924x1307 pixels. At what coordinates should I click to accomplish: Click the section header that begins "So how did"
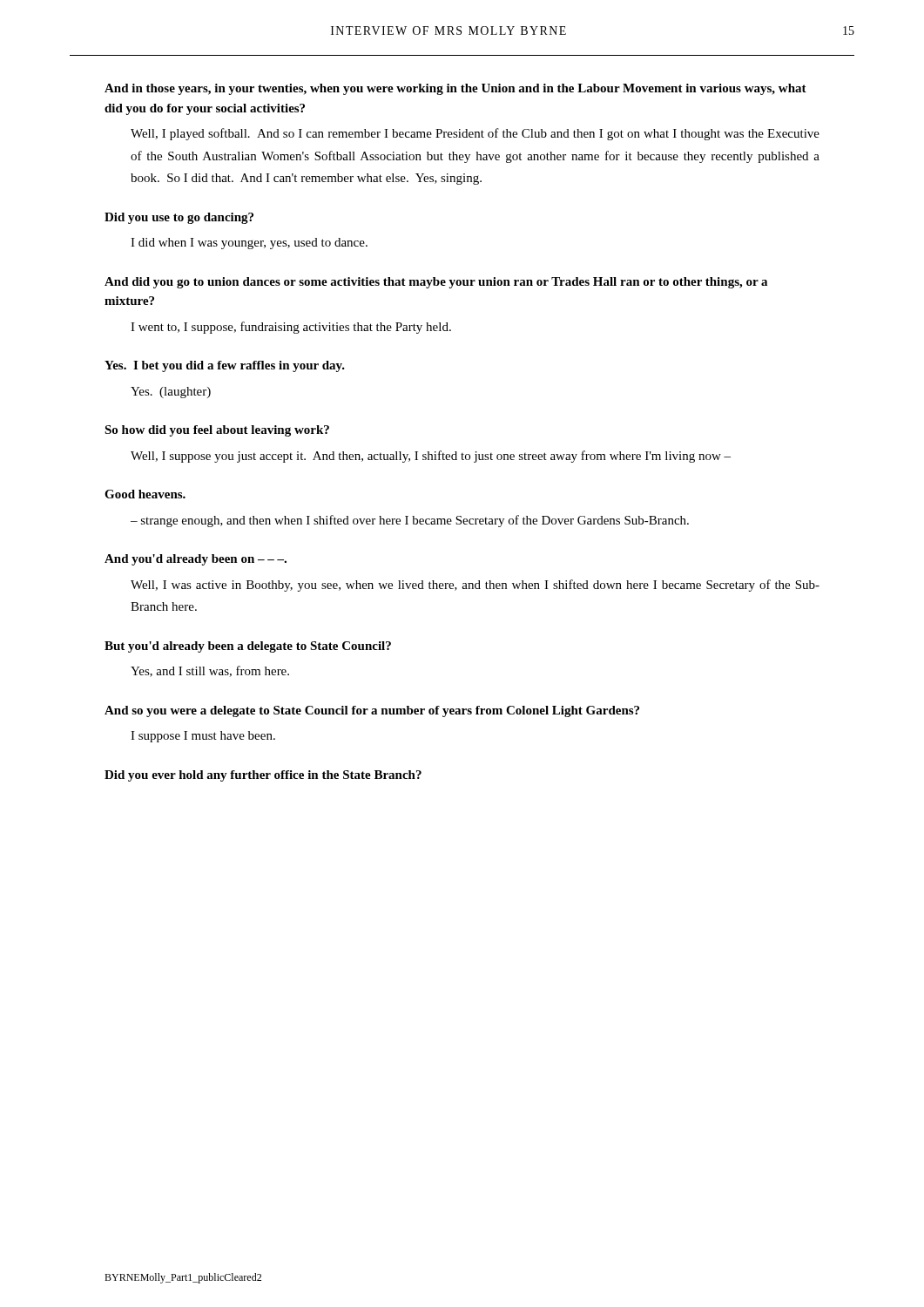pyautogui.click(x=217, y=430)
